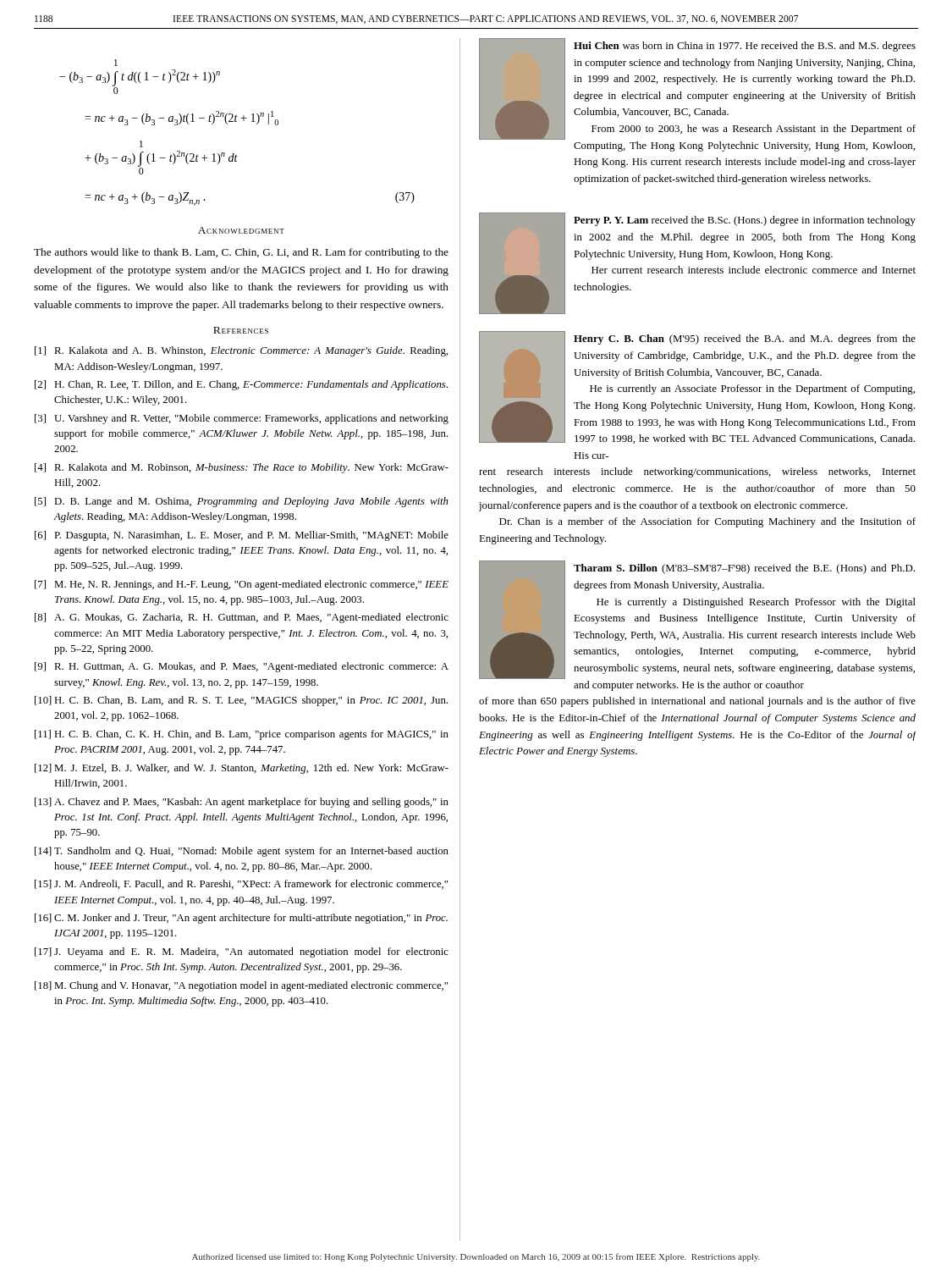Find the list item with the text "[17] J. Ueyama and"
This screenshot has width=952, height=1270.
click(241, 959)
